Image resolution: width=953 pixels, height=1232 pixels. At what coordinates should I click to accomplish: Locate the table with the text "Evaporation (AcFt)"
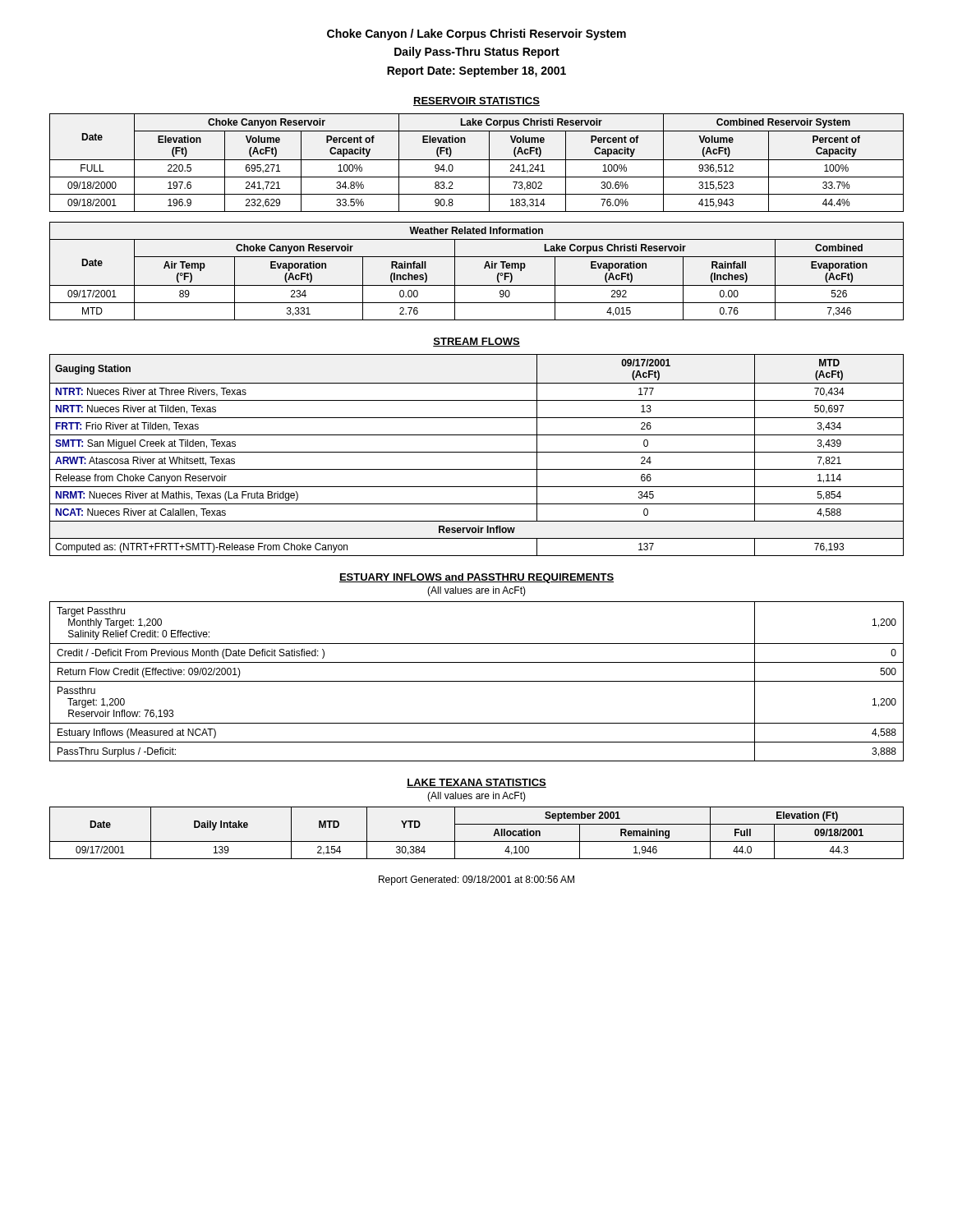click(476, 271)
